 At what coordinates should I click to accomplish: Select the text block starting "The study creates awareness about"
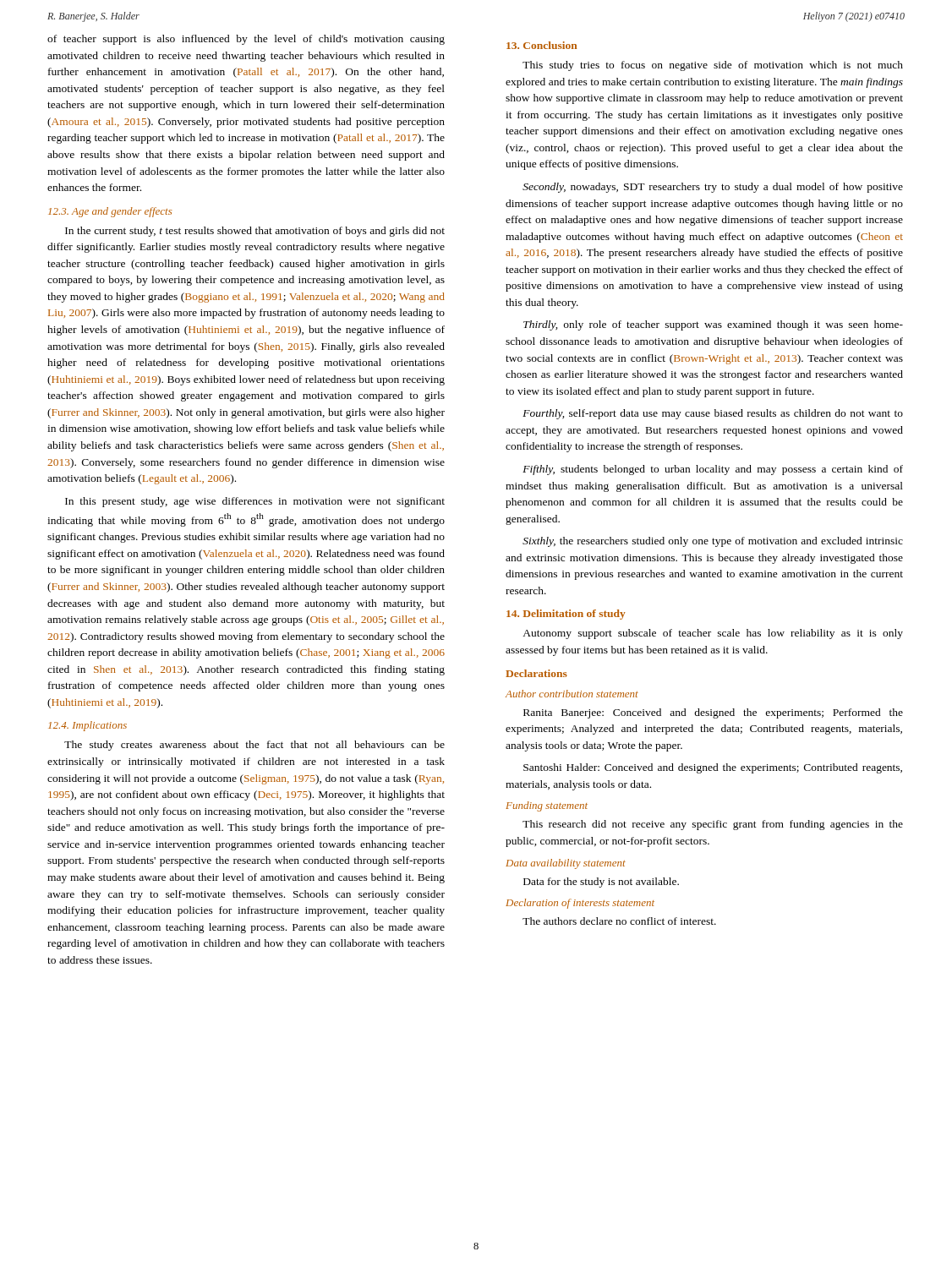click(246, 852)
